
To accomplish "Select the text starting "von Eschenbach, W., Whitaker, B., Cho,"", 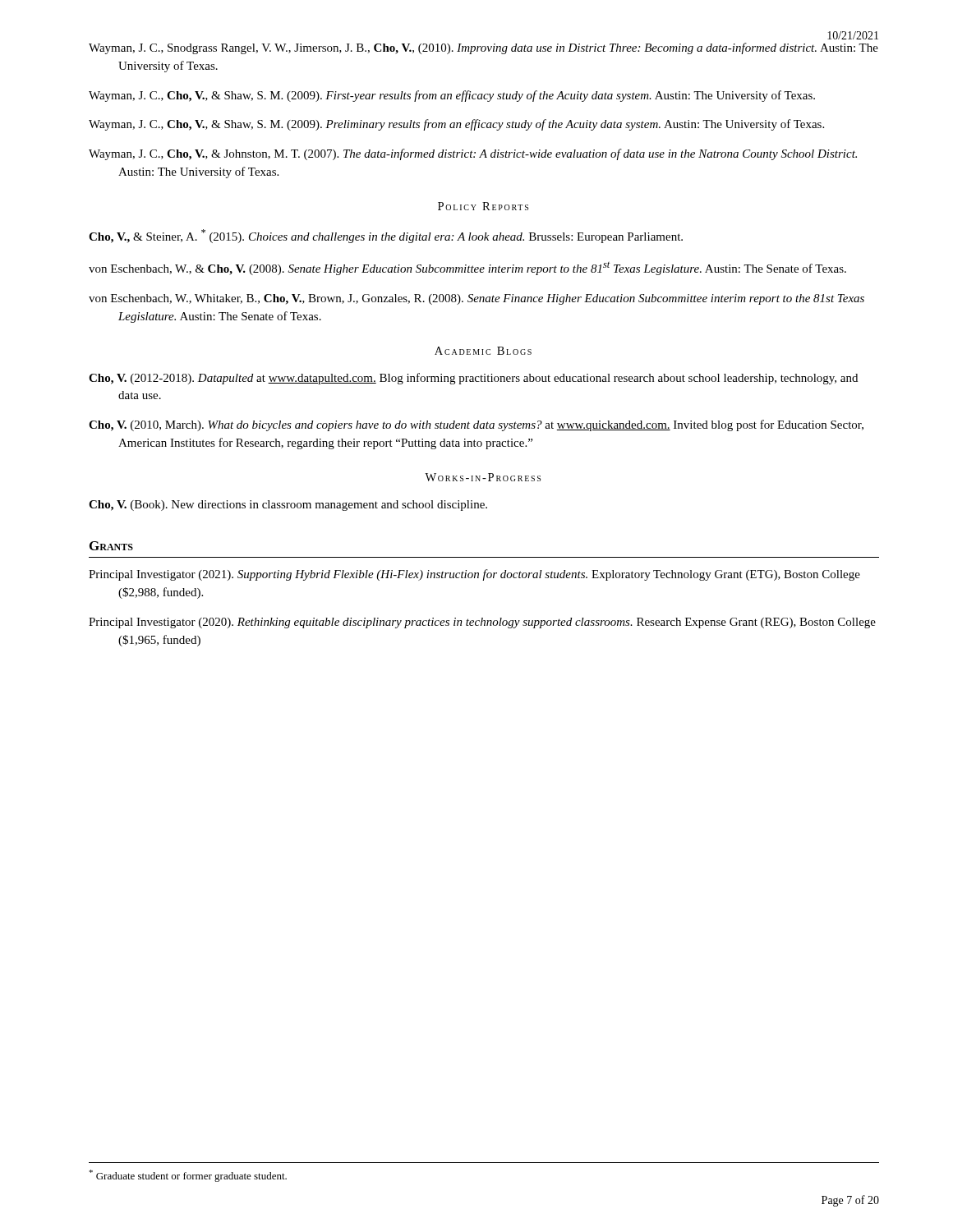I will tap(477, 307).
